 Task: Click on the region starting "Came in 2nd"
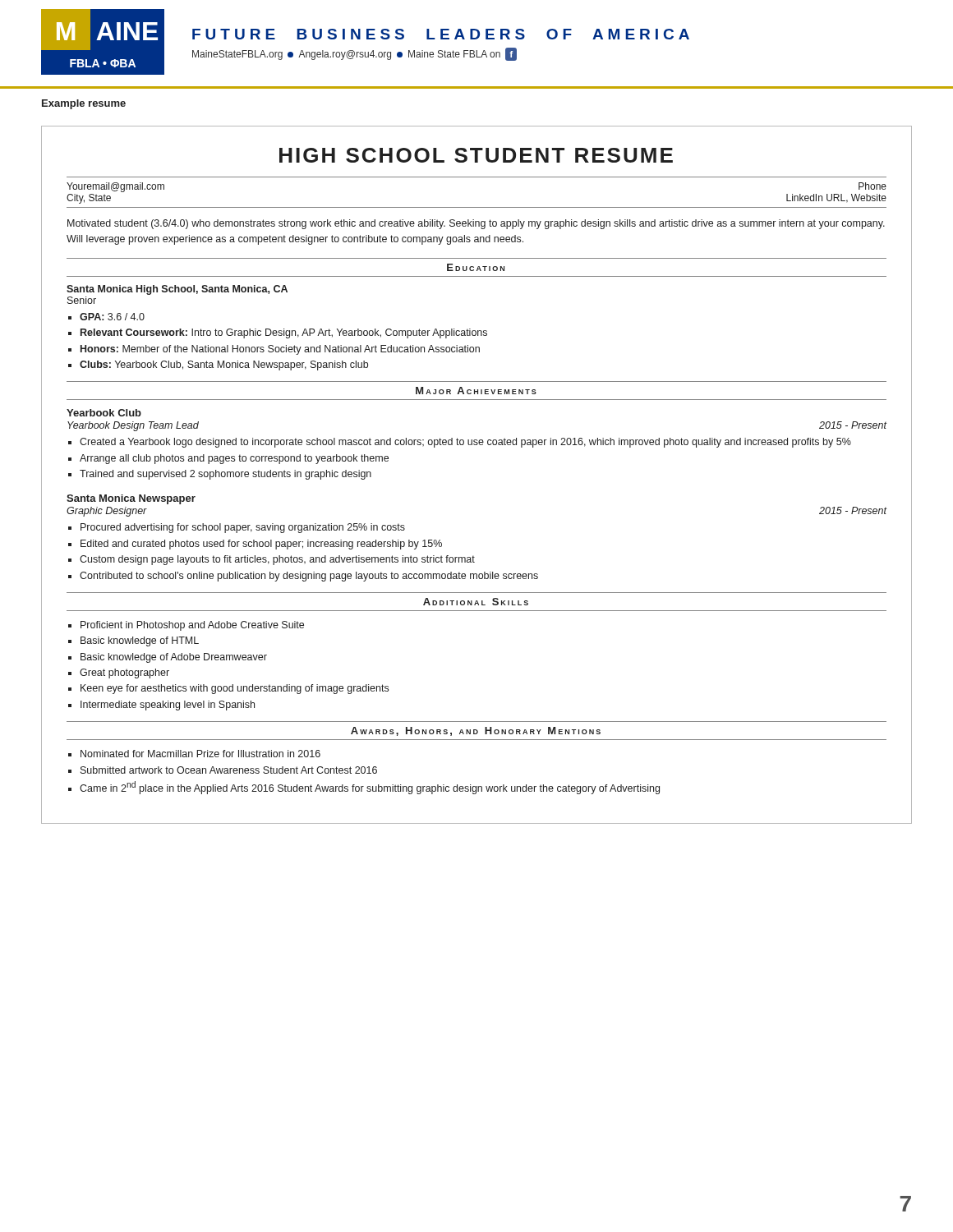coord(370,787)
